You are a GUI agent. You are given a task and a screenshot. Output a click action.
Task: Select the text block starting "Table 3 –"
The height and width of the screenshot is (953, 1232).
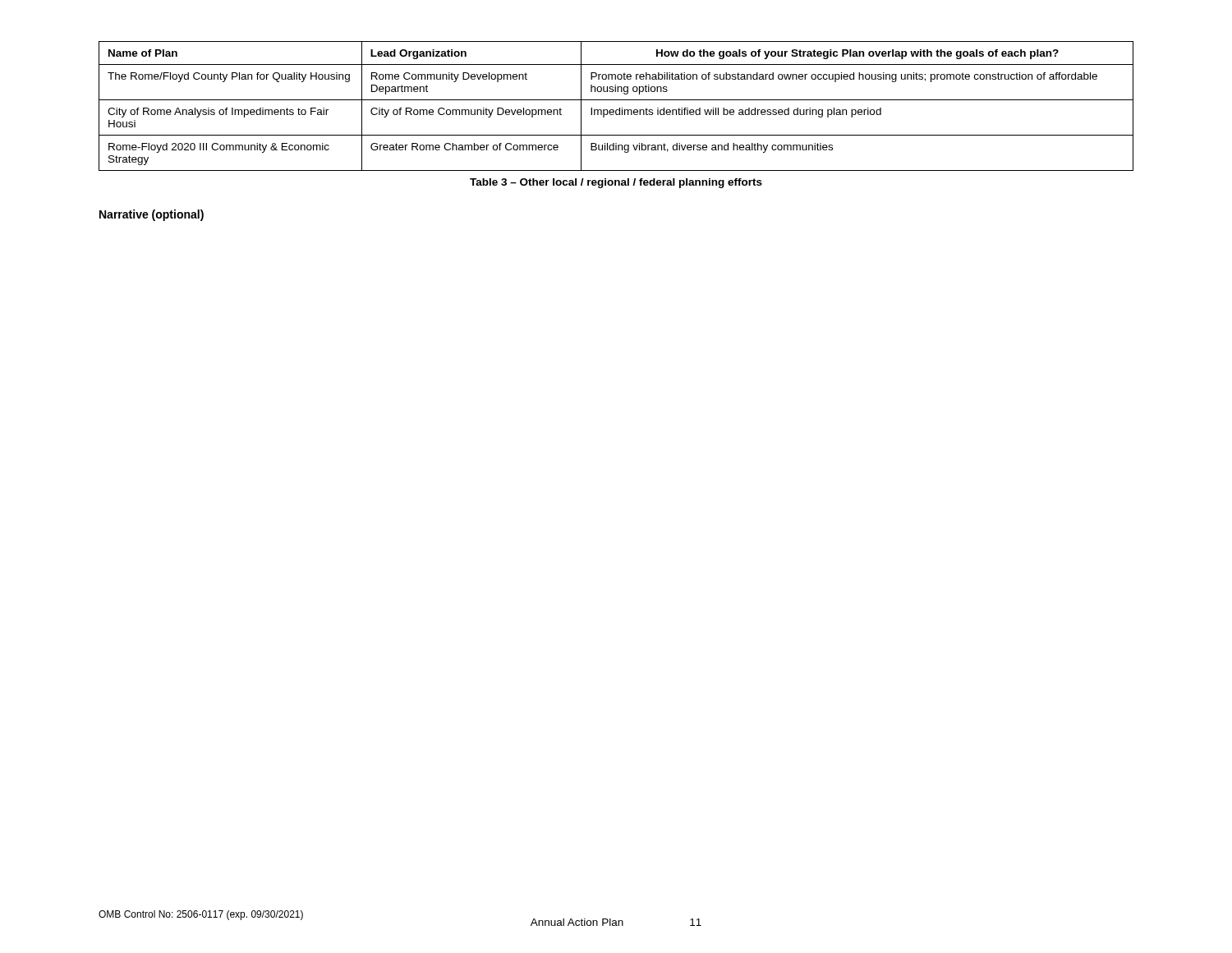(616, 182)
